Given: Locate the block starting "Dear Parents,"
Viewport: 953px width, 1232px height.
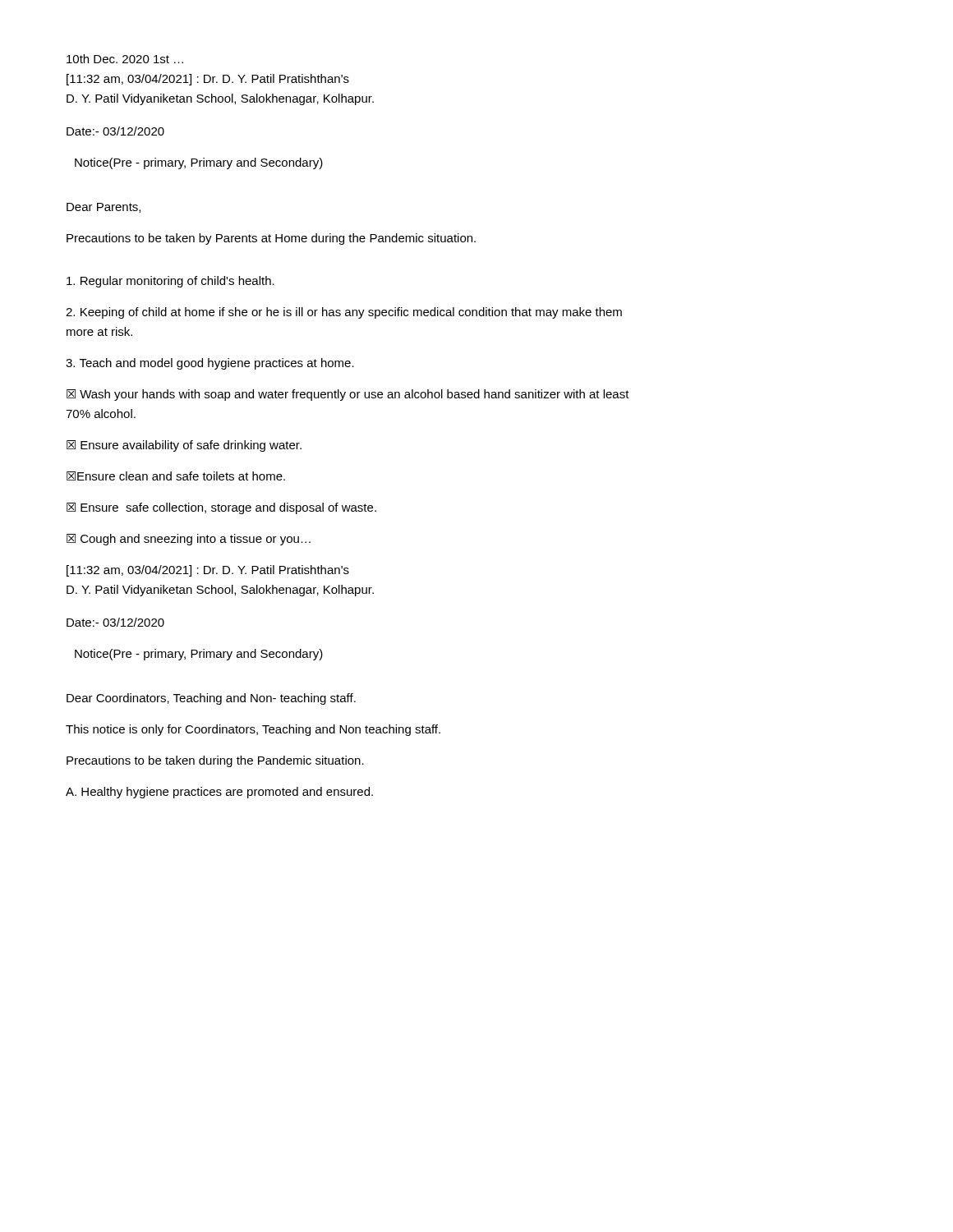Looking at the screenshot, I should point(104,207).
